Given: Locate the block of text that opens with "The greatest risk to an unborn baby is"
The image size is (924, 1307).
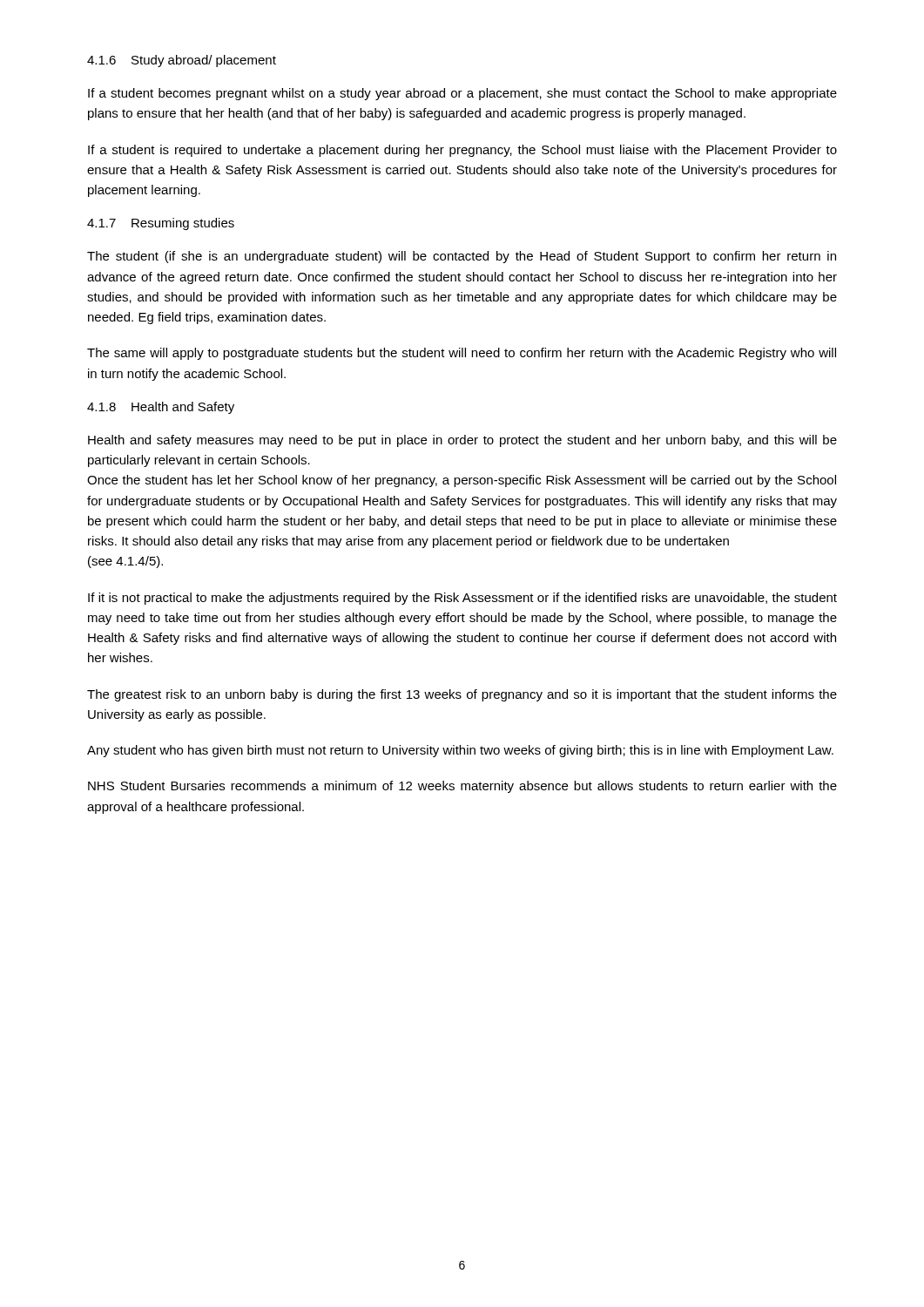Looking at the screenshot, I should click(462, 704).
